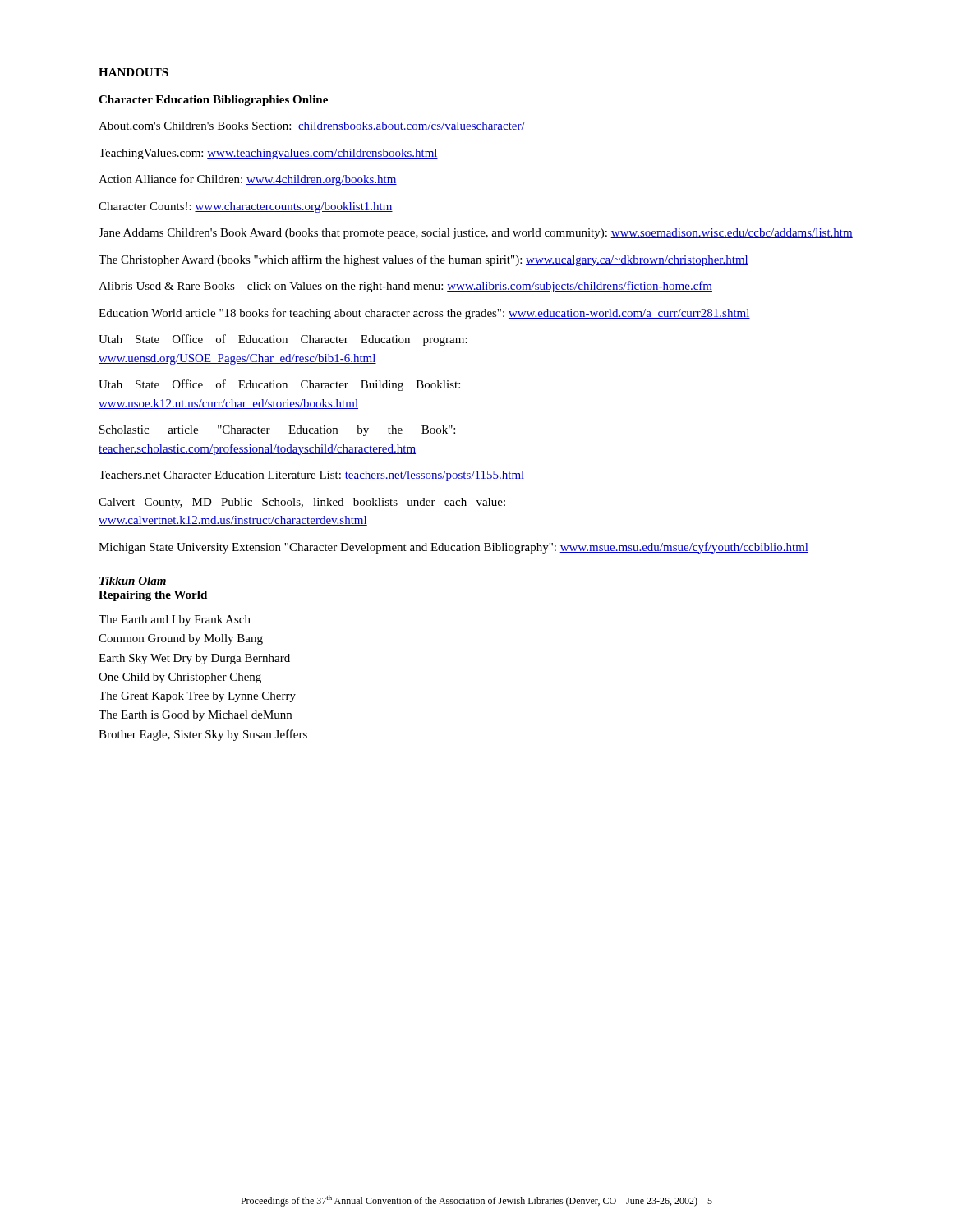Locate the list item that reads "Common Ground by Molly Bang"

pos(181,638)
